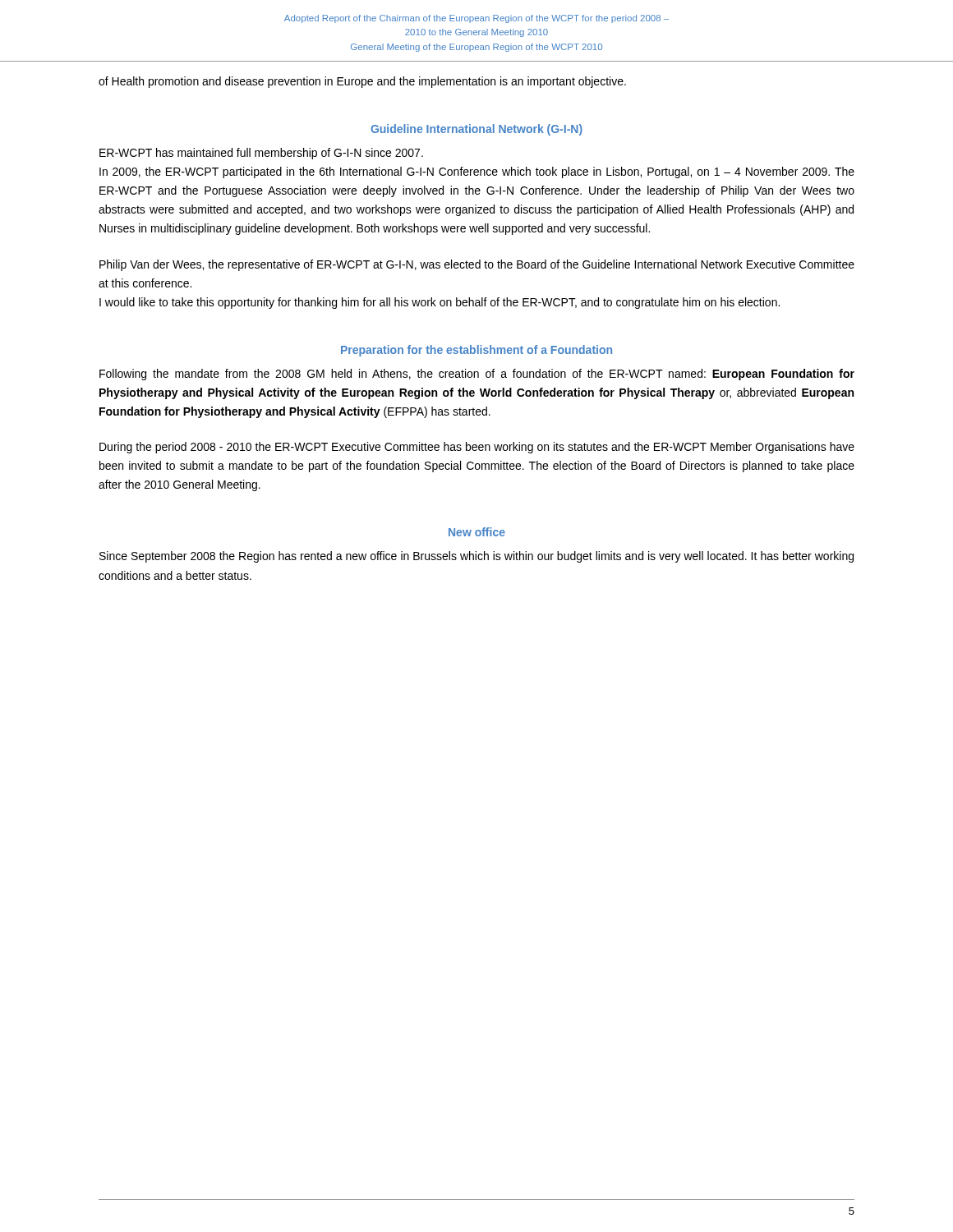Navigate to the passage starting "of Health promotion and disease prevention in Europe"
The width and height of the screenshot is (953, 1232).
pos(363,81)
